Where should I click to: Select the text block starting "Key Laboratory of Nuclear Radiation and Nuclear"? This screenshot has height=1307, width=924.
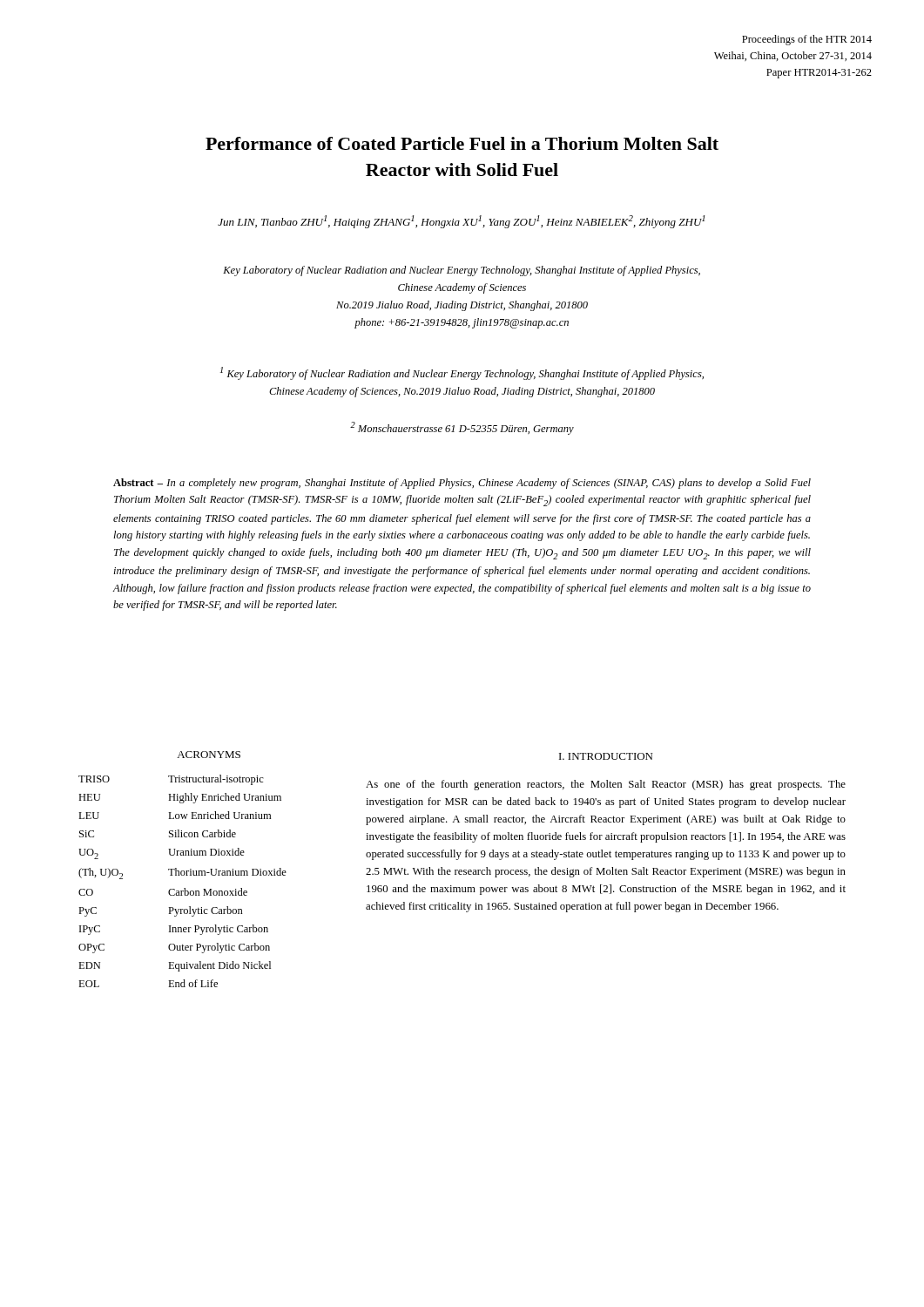point(462,296)
